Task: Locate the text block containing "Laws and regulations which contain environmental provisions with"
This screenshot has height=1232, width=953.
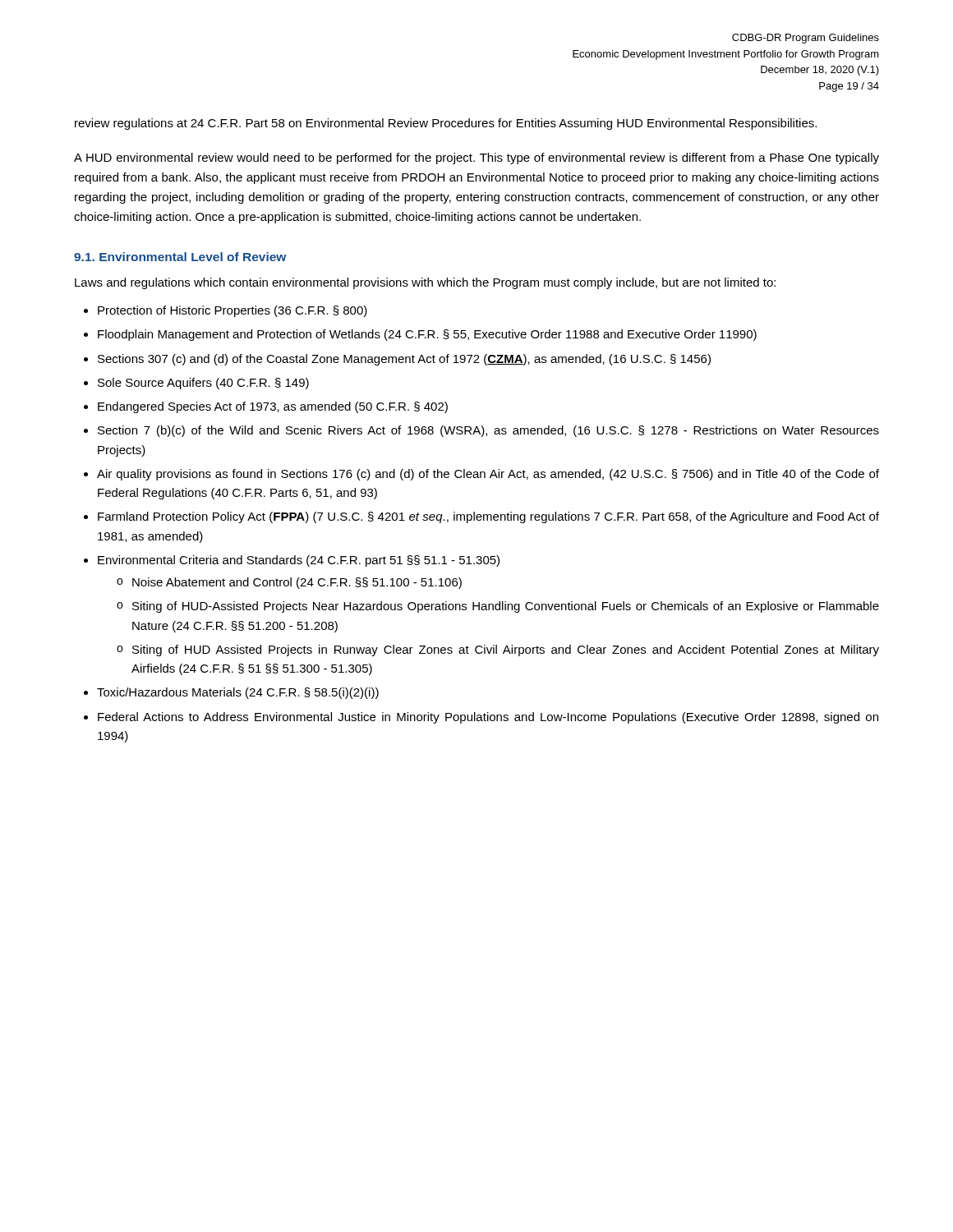Action: (425, 282)
